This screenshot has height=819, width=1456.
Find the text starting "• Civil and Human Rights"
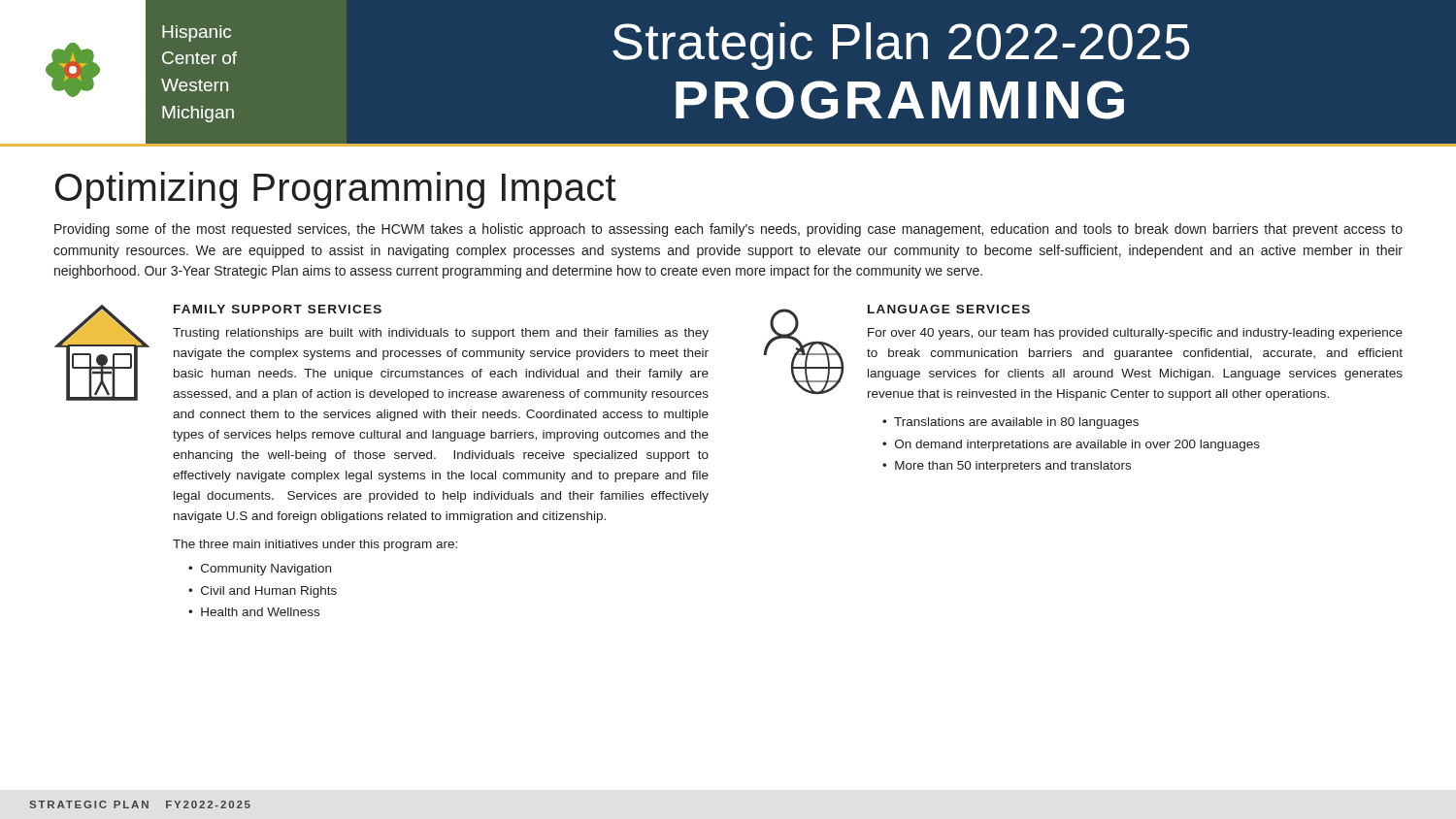click(263, 590)
